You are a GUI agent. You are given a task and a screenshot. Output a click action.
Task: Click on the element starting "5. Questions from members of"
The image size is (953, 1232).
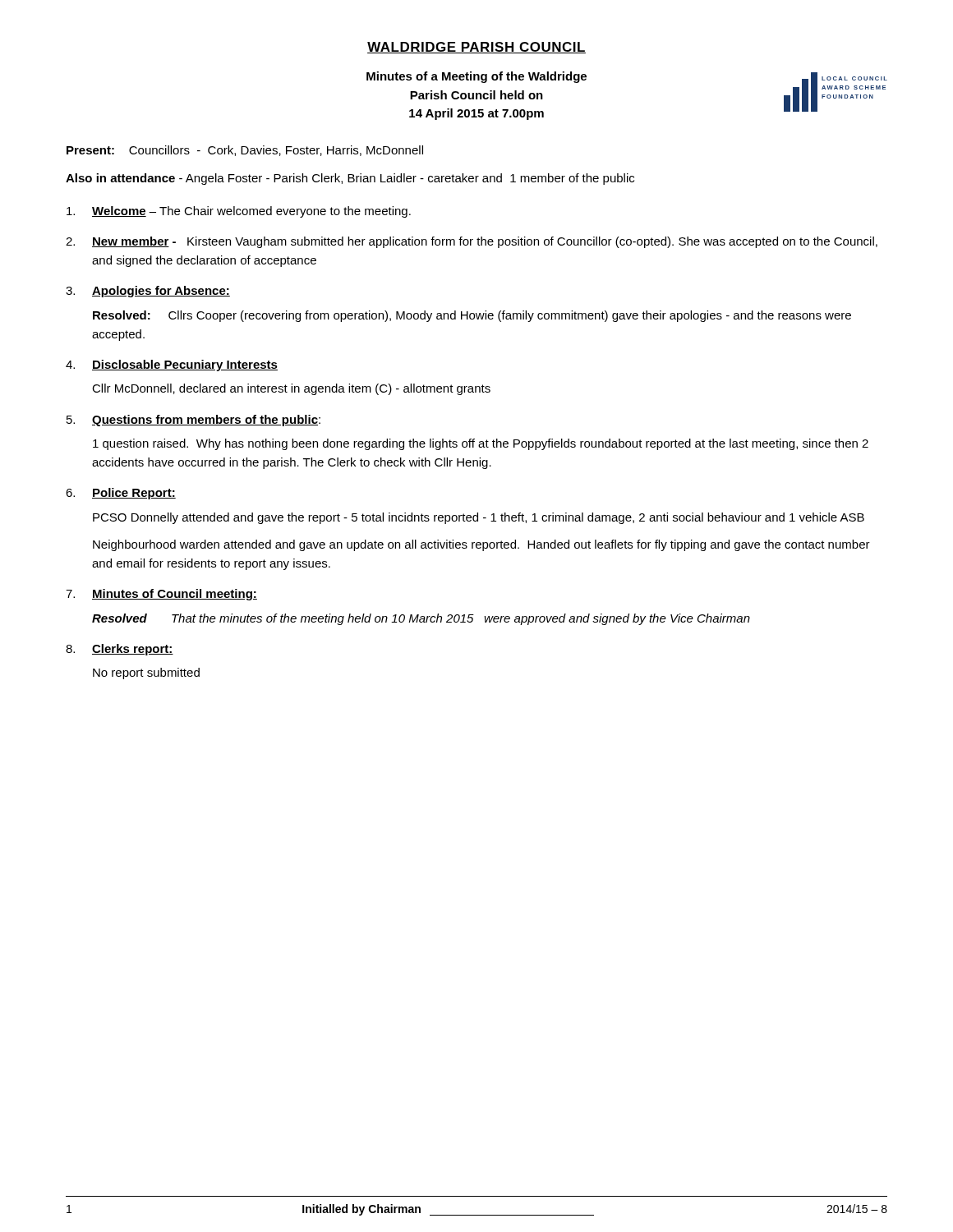(193, 421)
